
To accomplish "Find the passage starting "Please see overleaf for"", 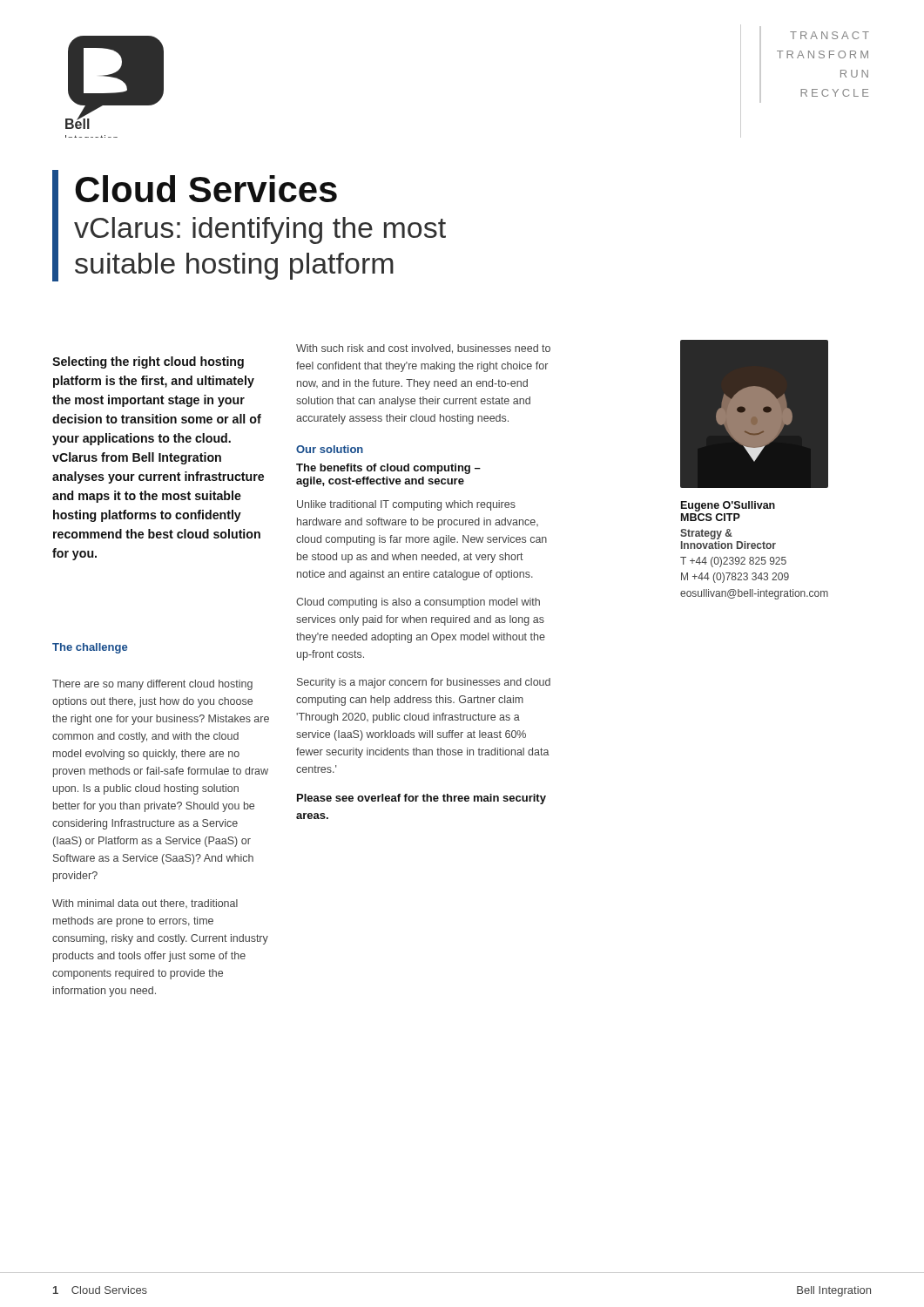I will click(x=425, y=806).
